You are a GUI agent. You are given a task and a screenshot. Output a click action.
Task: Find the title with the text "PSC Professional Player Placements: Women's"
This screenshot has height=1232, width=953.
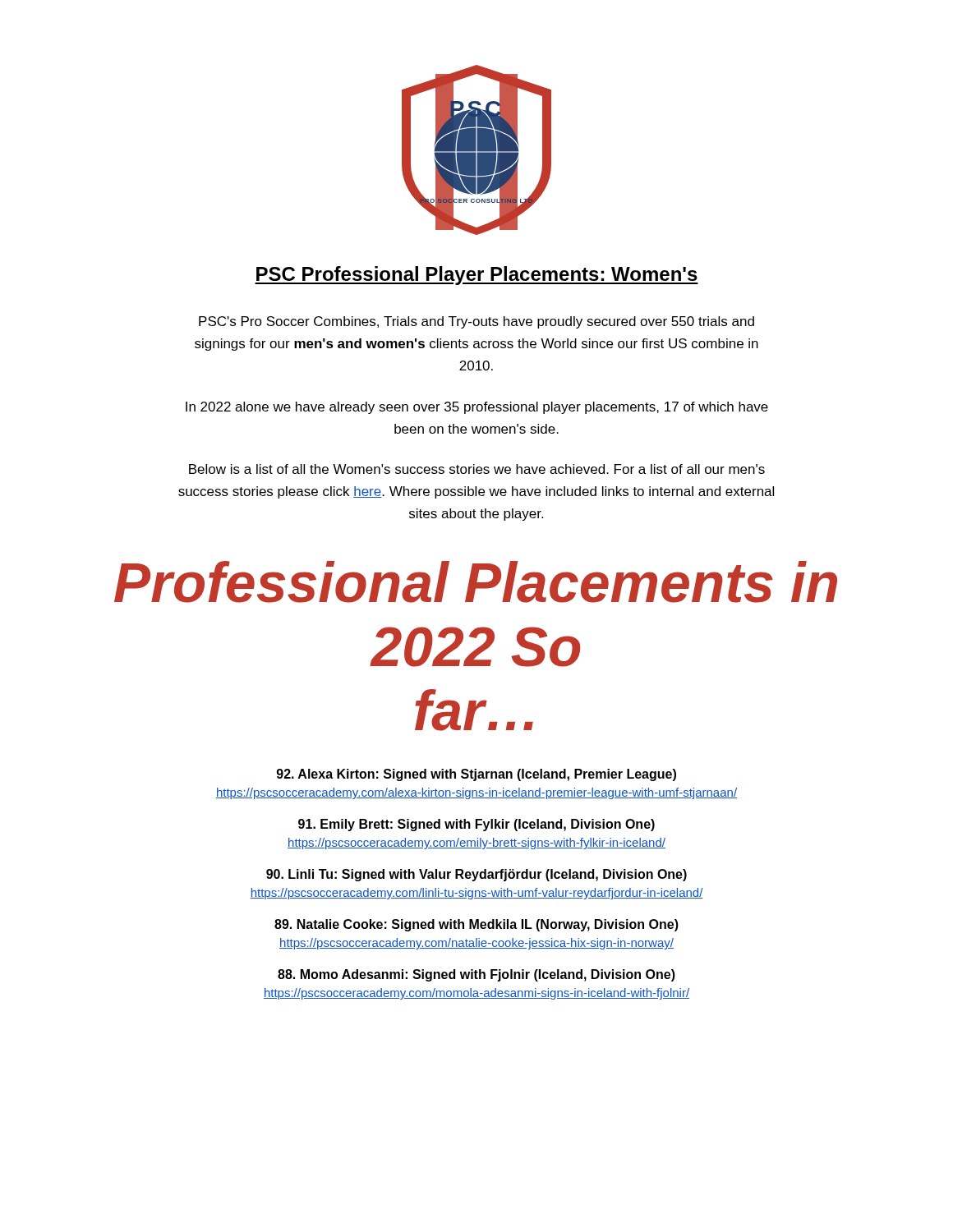[x=476, y=274]
